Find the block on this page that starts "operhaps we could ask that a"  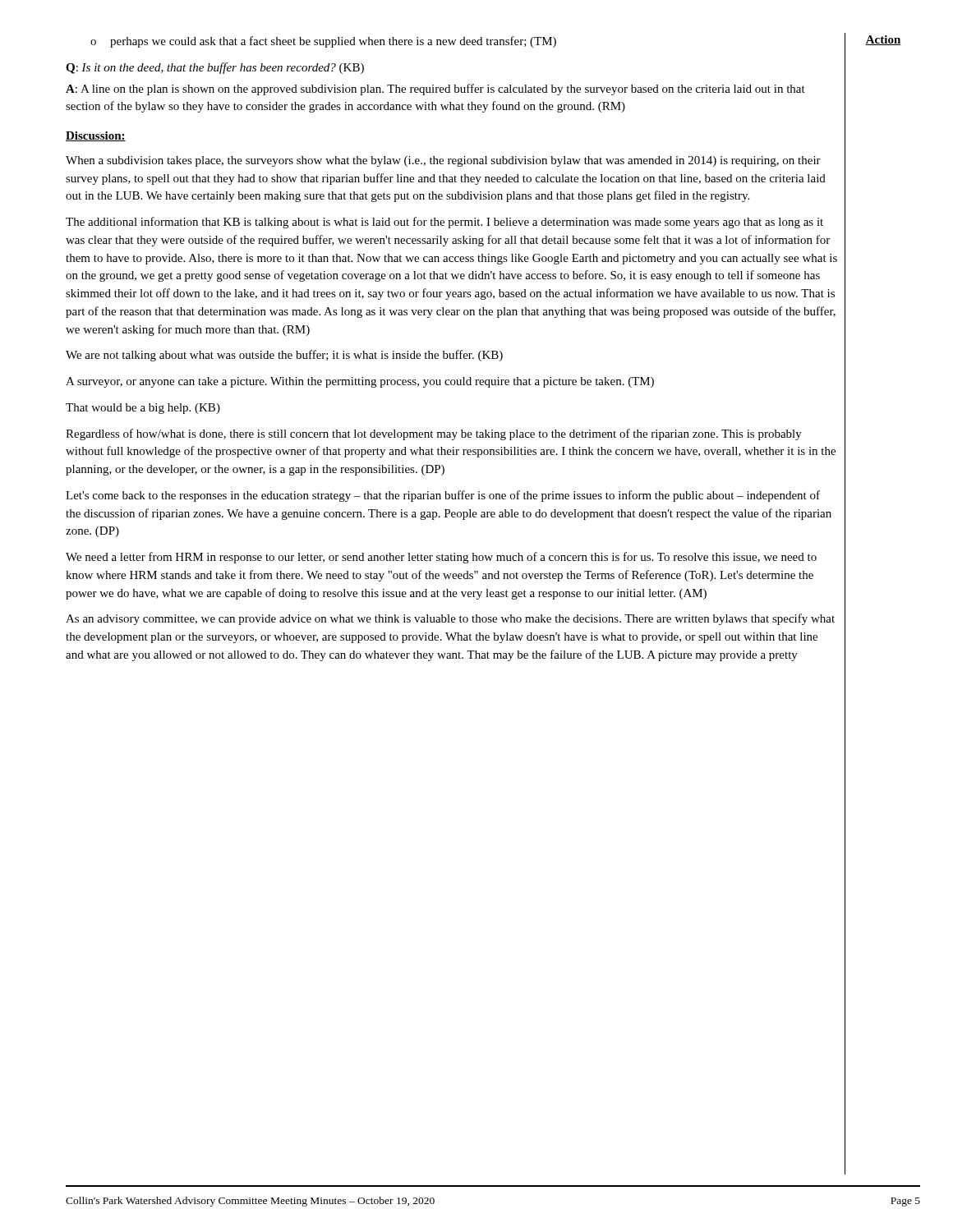(458, 42)
